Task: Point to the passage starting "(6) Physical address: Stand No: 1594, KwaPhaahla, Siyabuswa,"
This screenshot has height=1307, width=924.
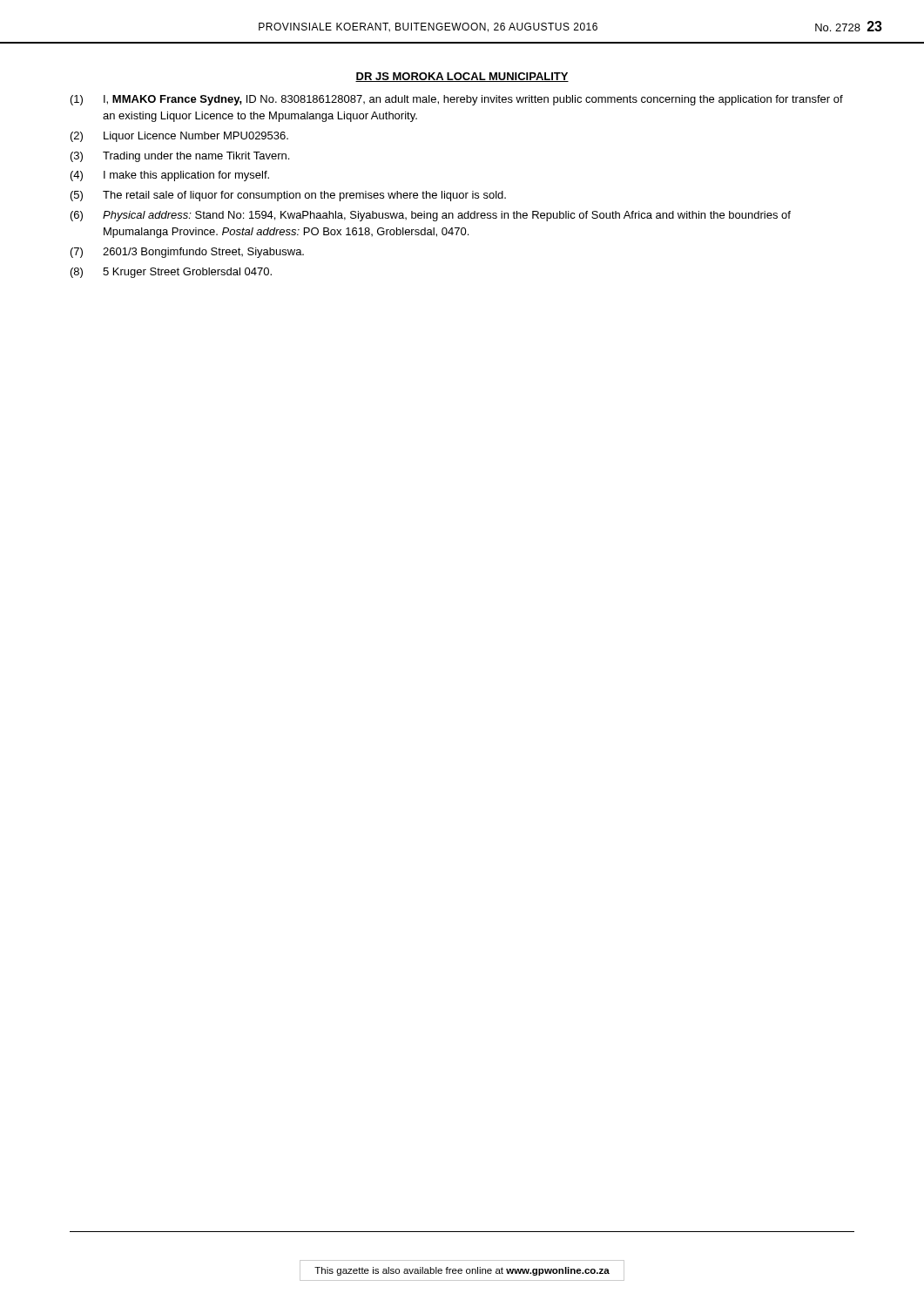Action: click(462, 224)
